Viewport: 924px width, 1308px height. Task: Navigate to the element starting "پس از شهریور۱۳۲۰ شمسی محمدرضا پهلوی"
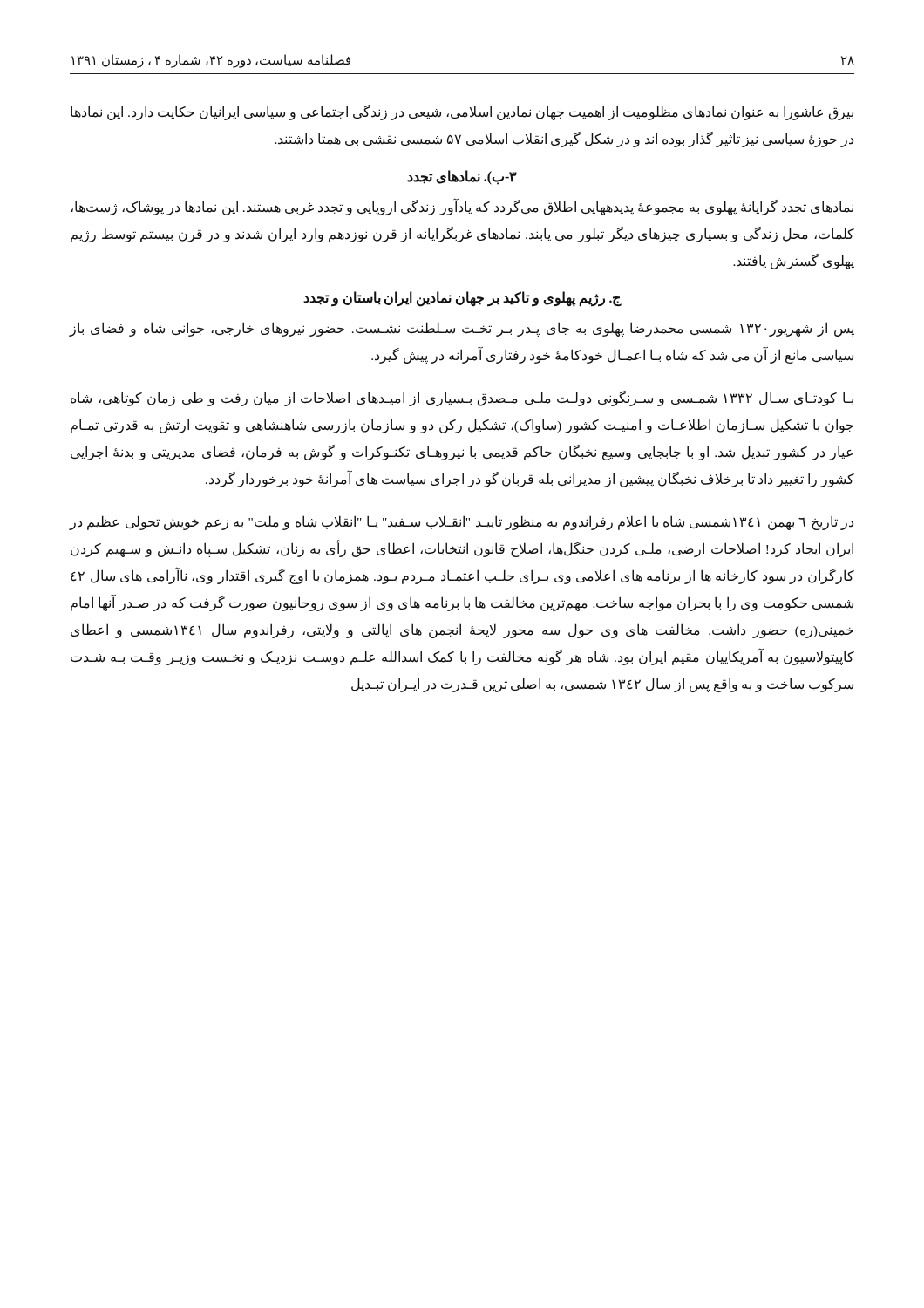click(462, 342)
